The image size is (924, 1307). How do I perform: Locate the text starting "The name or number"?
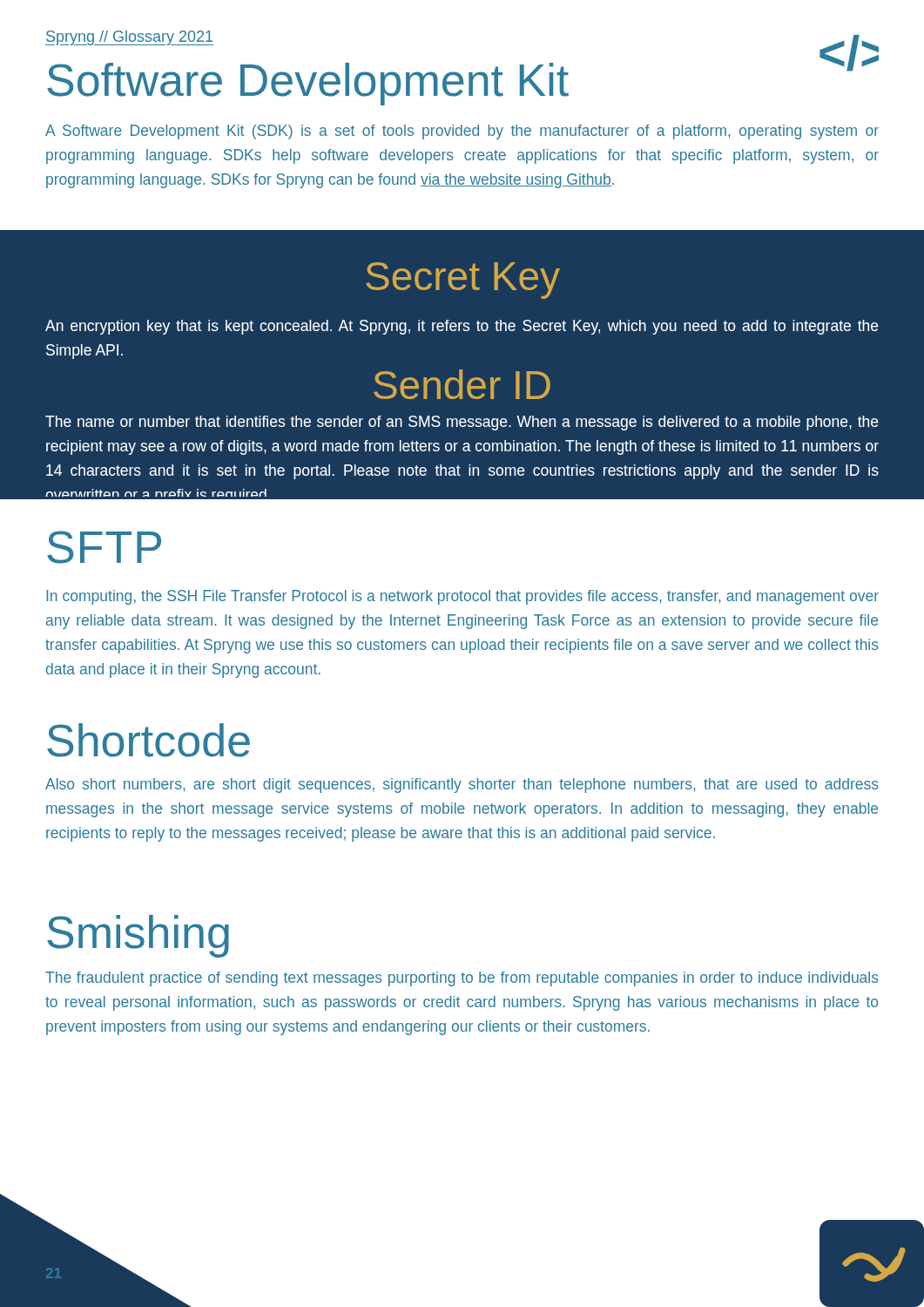462,458
